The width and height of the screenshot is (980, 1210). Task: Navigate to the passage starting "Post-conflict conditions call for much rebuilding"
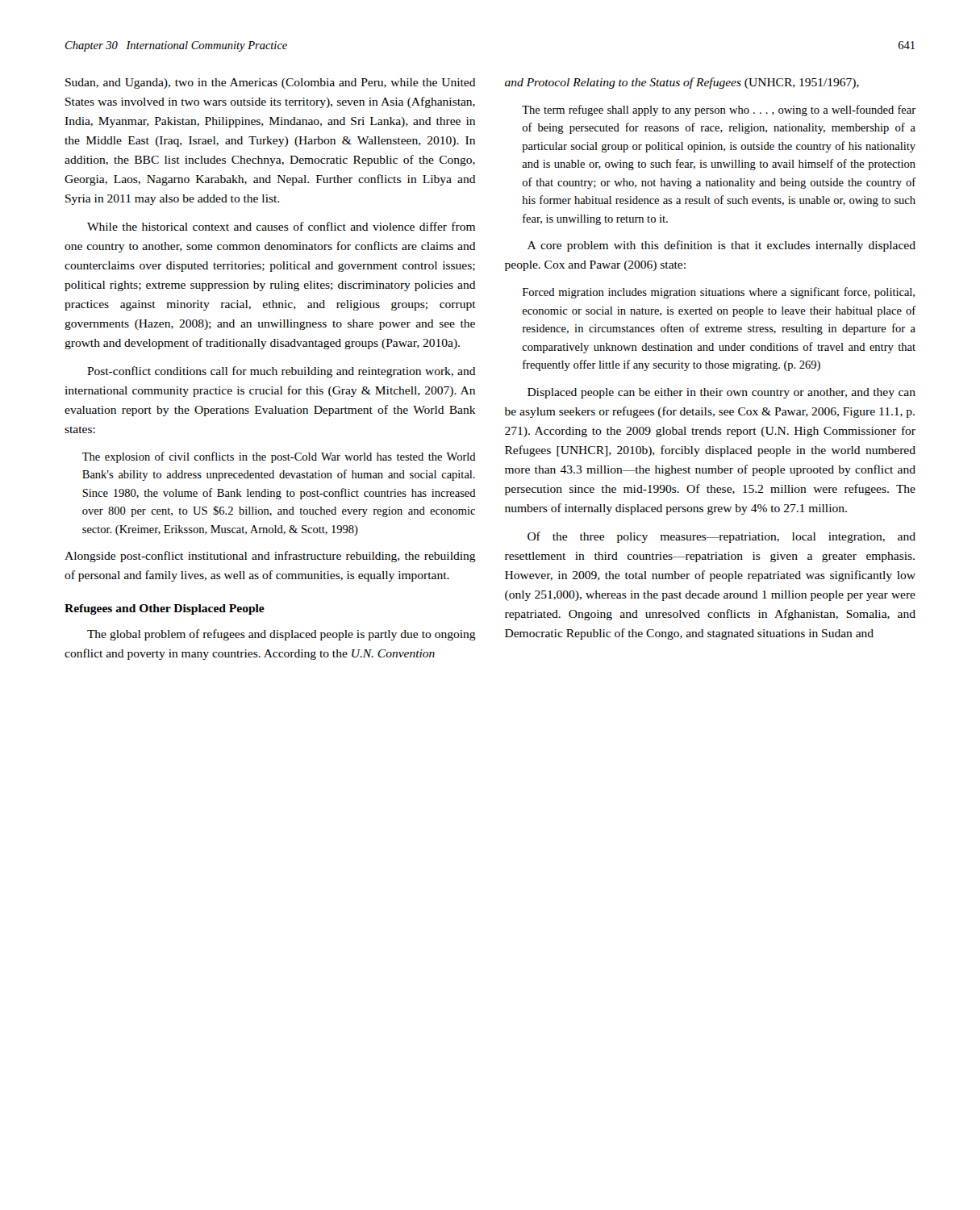pos(270,400)
